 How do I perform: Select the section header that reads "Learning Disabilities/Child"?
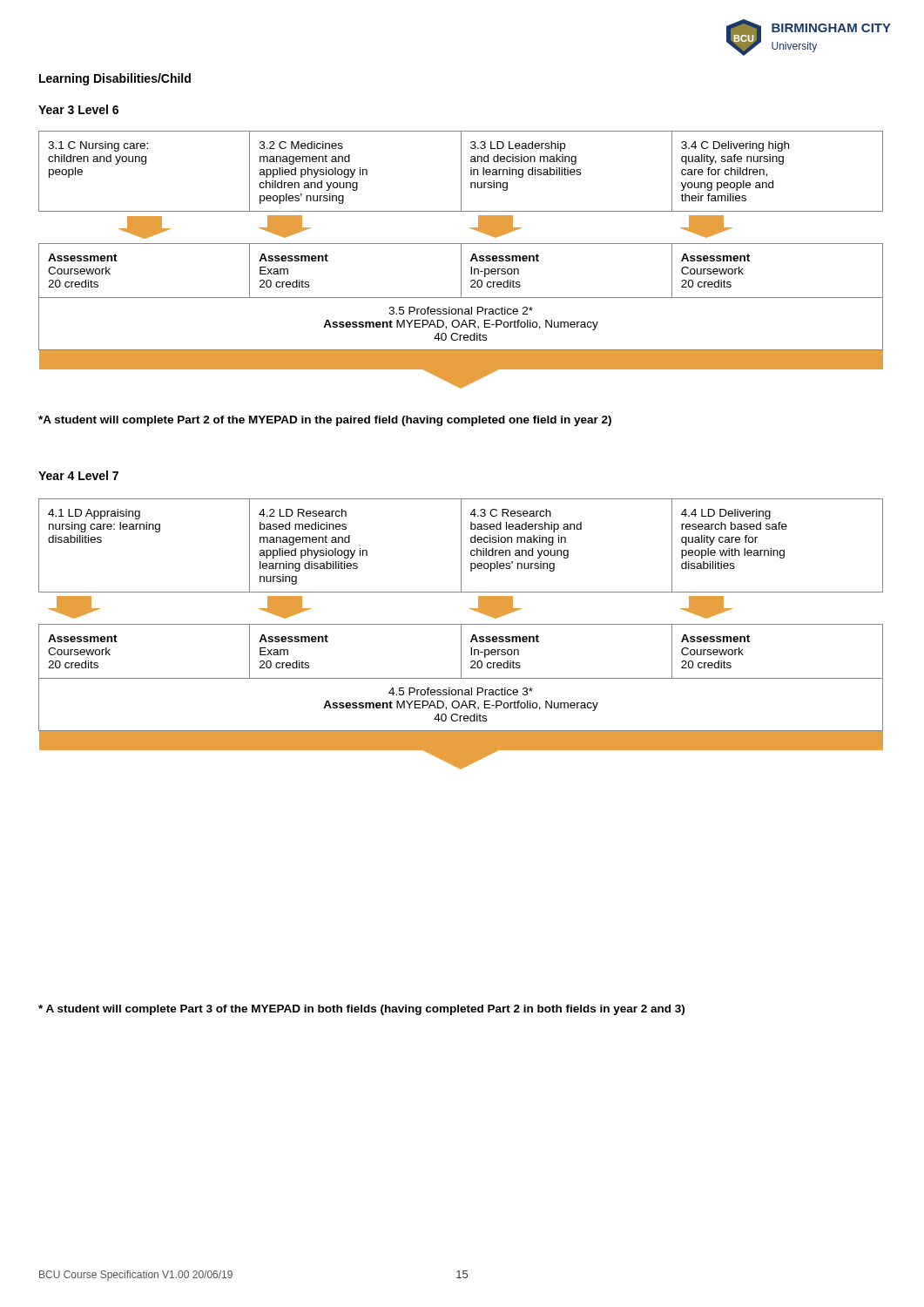pos(115,78)
